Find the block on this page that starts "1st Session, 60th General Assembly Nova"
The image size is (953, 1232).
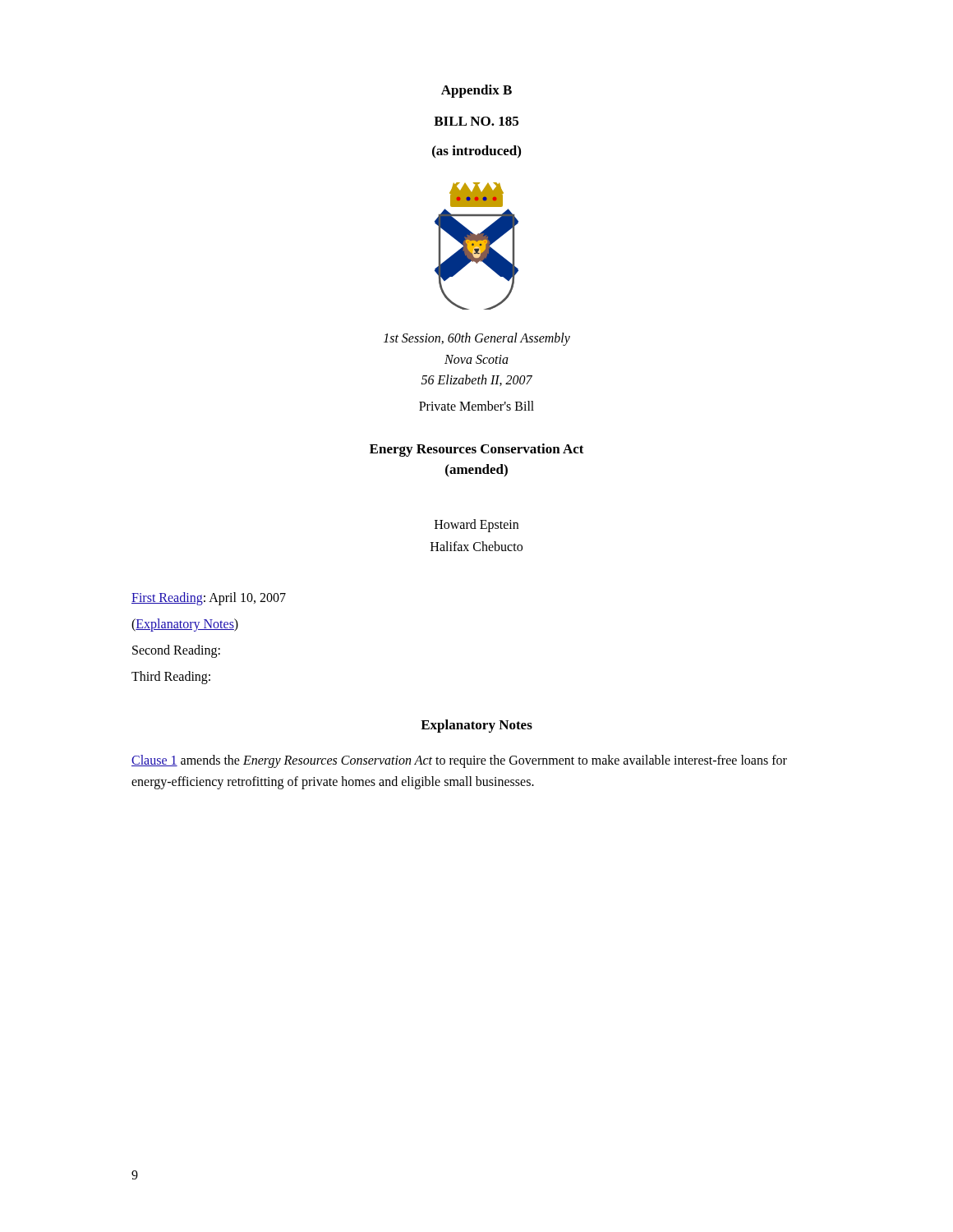(x=476, y=359)
